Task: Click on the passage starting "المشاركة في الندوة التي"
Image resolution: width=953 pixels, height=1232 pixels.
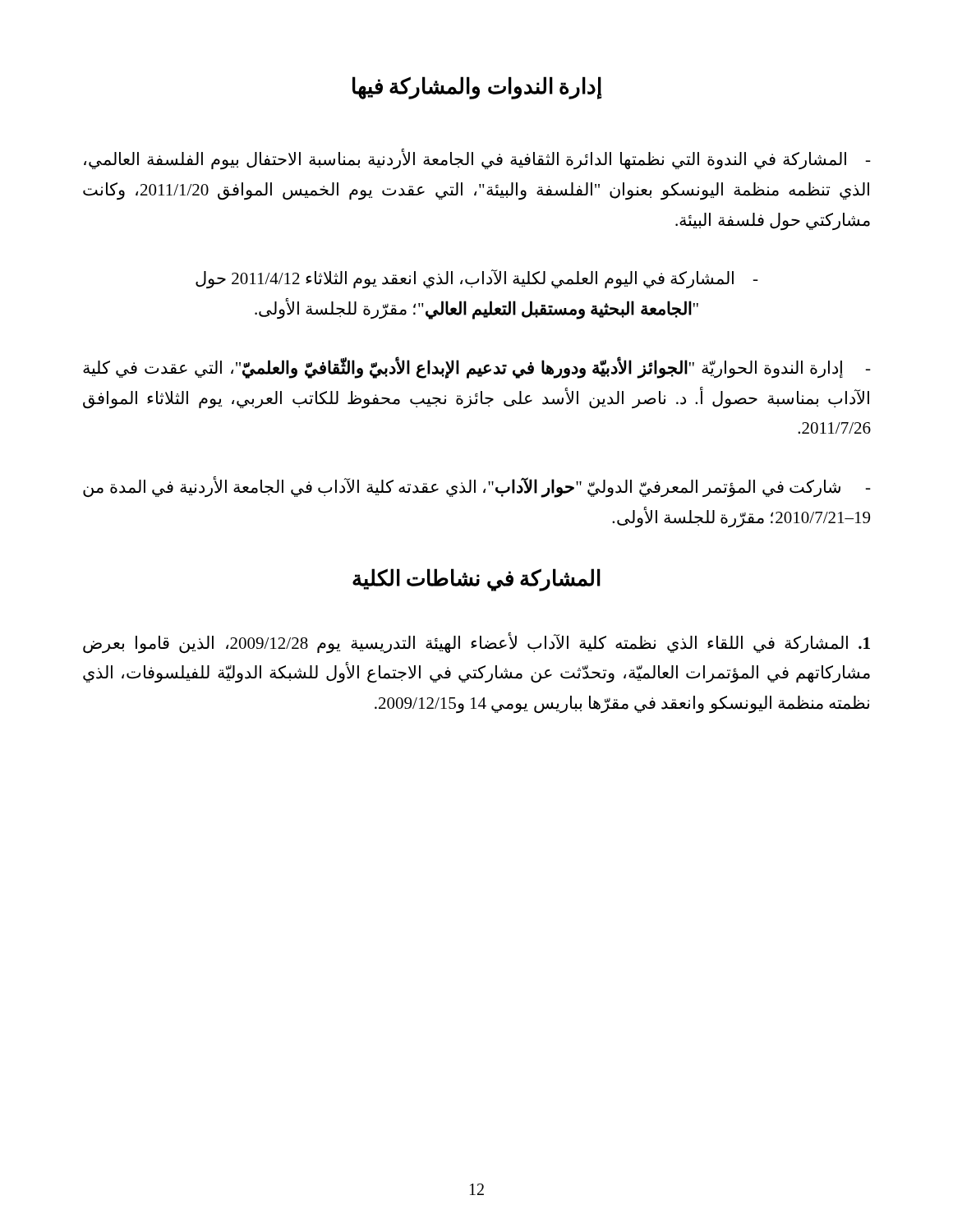Action: coord(476,189)
